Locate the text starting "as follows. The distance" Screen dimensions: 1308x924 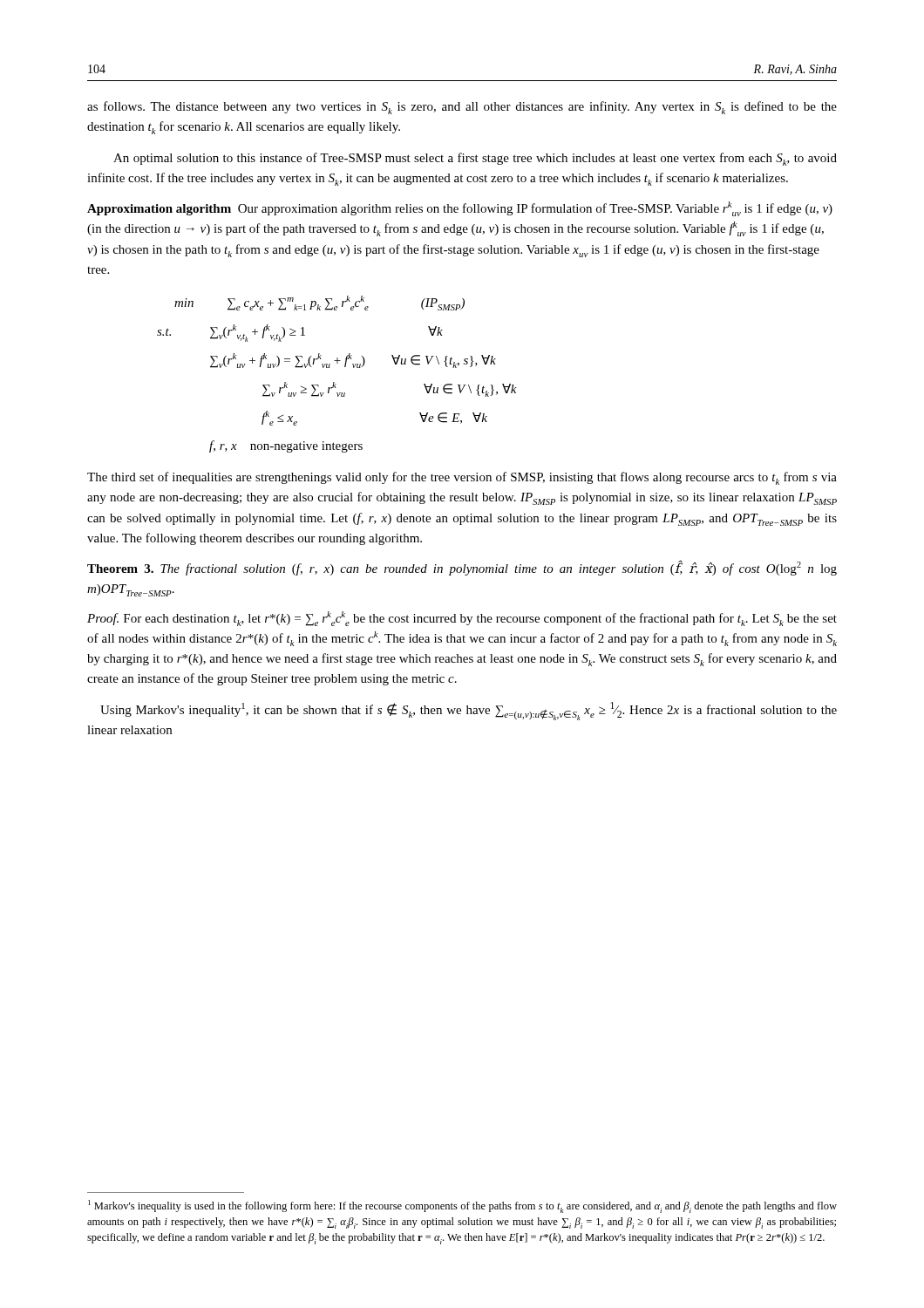pos(462,118)
